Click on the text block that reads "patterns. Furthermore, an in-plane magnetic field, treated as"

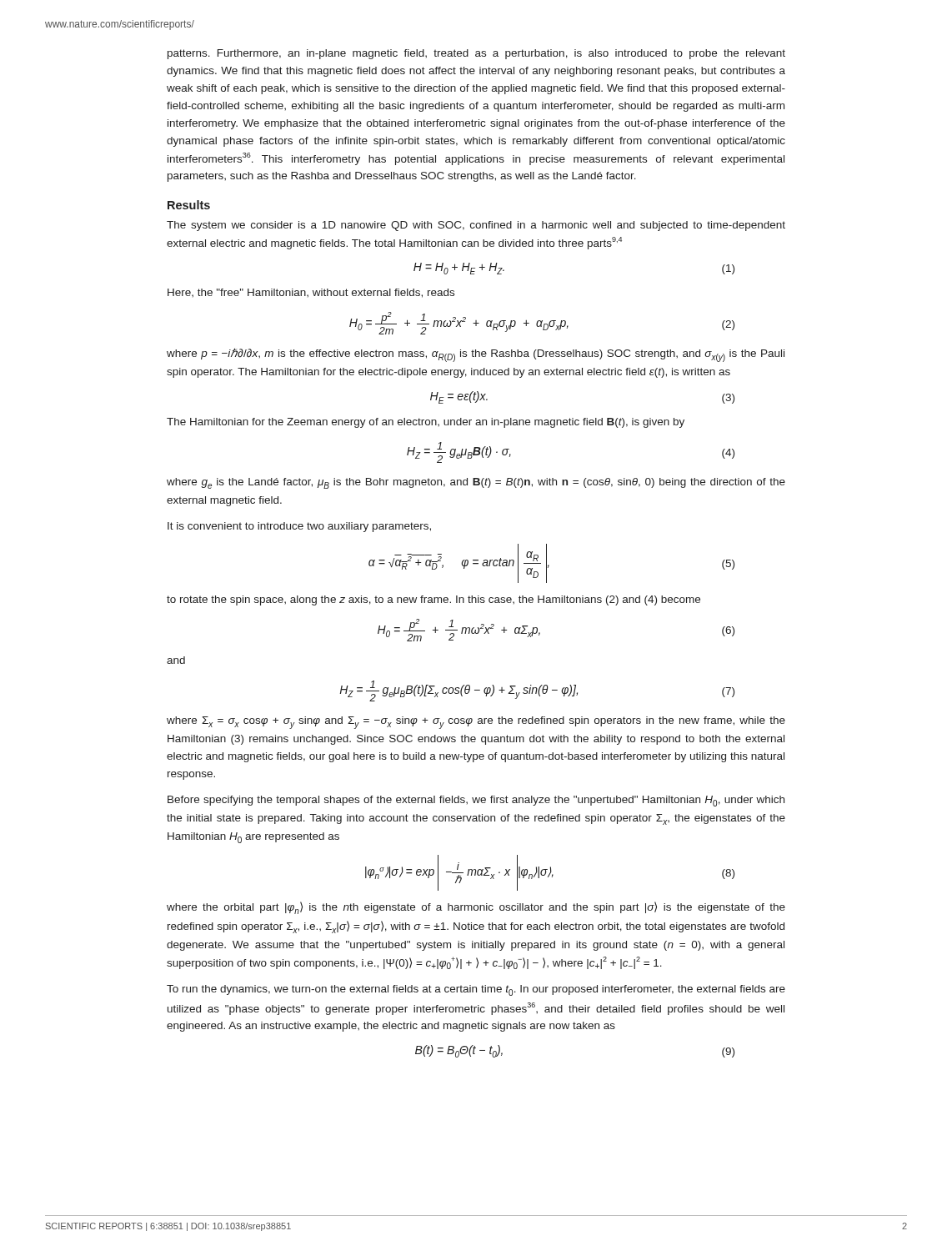click(476, 114)
